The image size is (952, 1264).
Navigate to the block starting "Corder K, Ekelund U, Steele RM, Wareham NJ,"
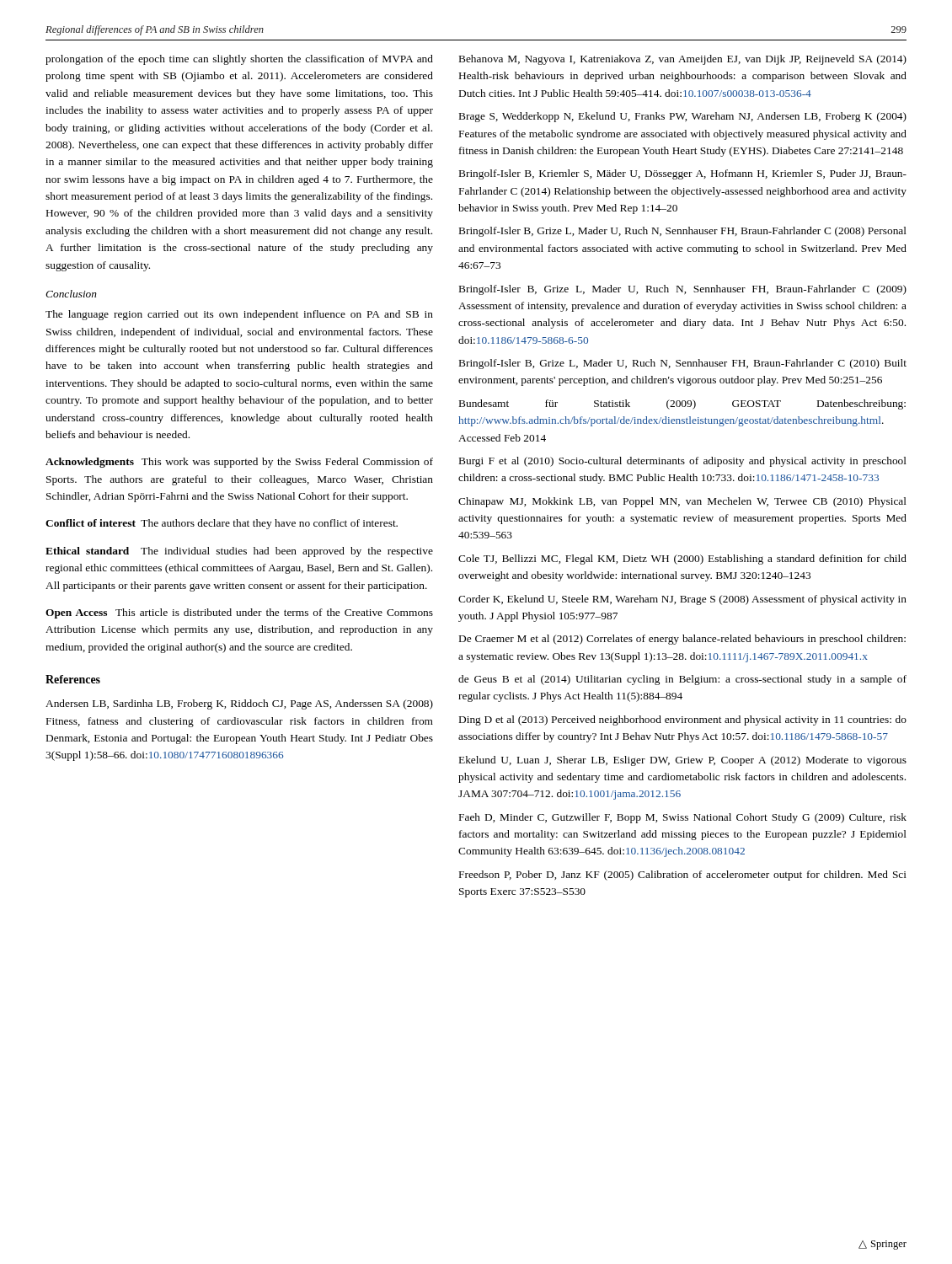pos(682,607)
